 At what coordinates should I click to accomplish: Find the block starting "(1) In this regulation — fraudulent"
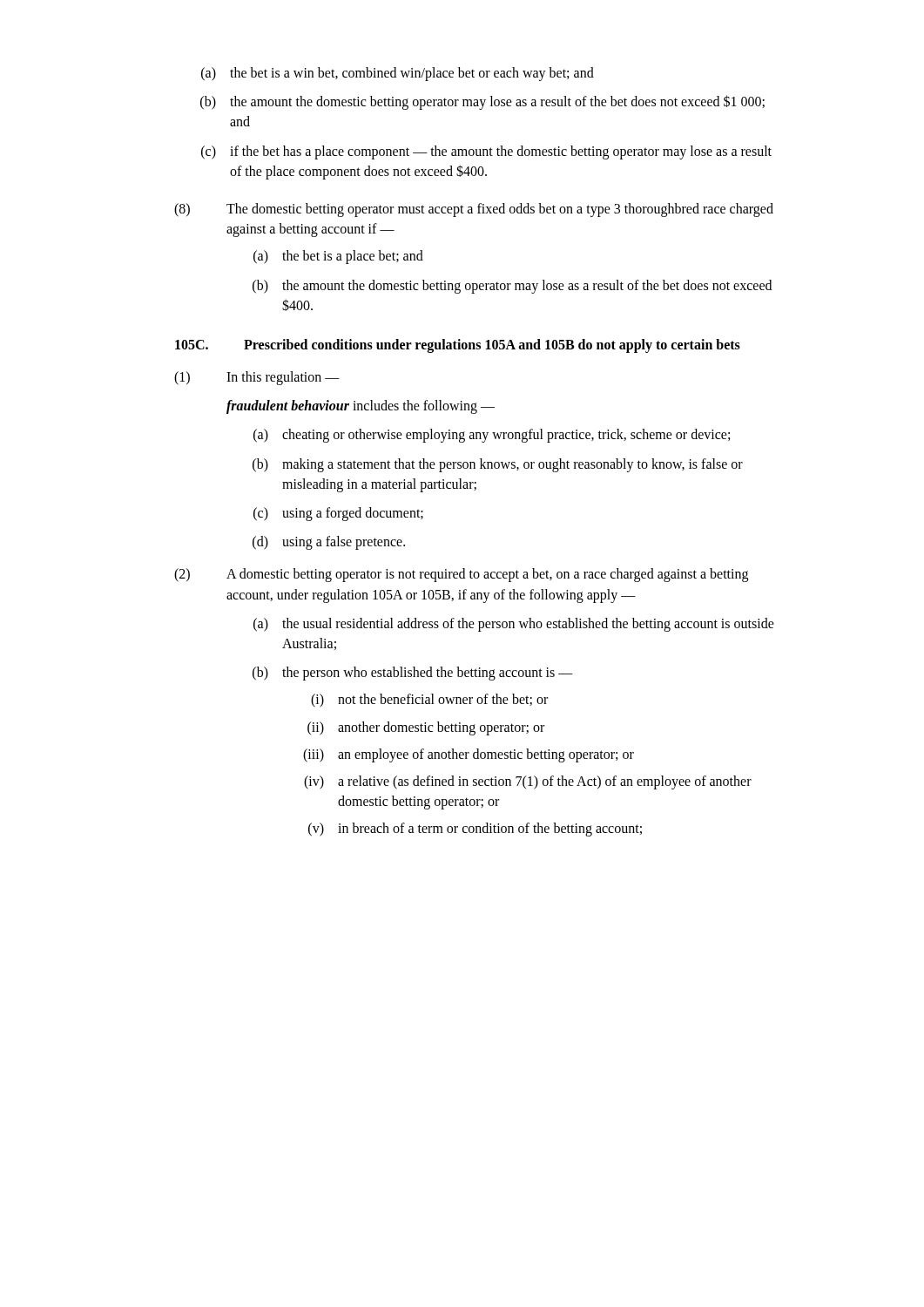[x=479, y=459]
